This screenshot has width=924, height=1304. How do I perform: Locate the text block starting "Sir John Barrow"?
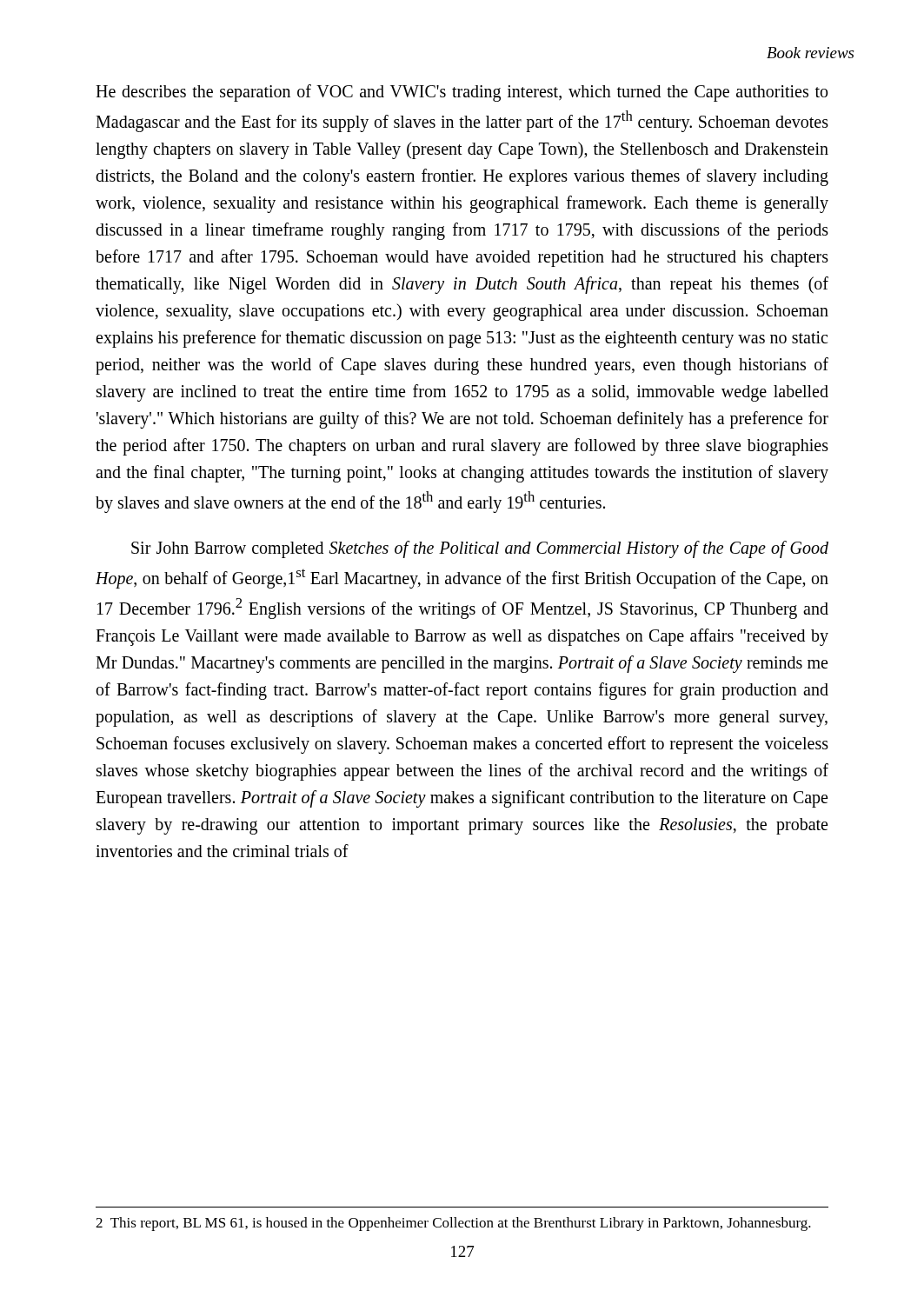[x=462, y=700]
